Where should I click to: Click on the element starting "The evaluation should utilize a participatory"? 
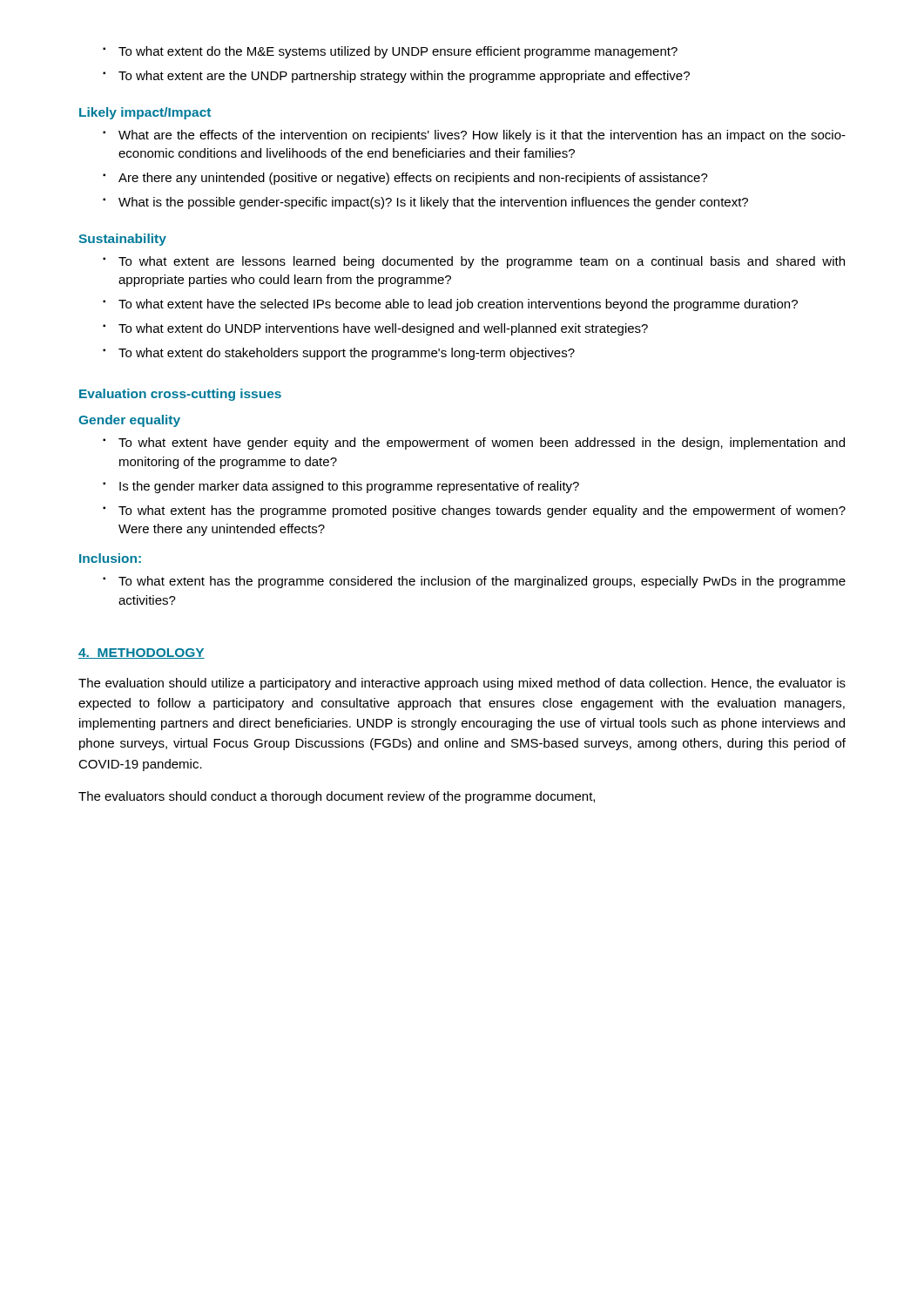(462, 723)
